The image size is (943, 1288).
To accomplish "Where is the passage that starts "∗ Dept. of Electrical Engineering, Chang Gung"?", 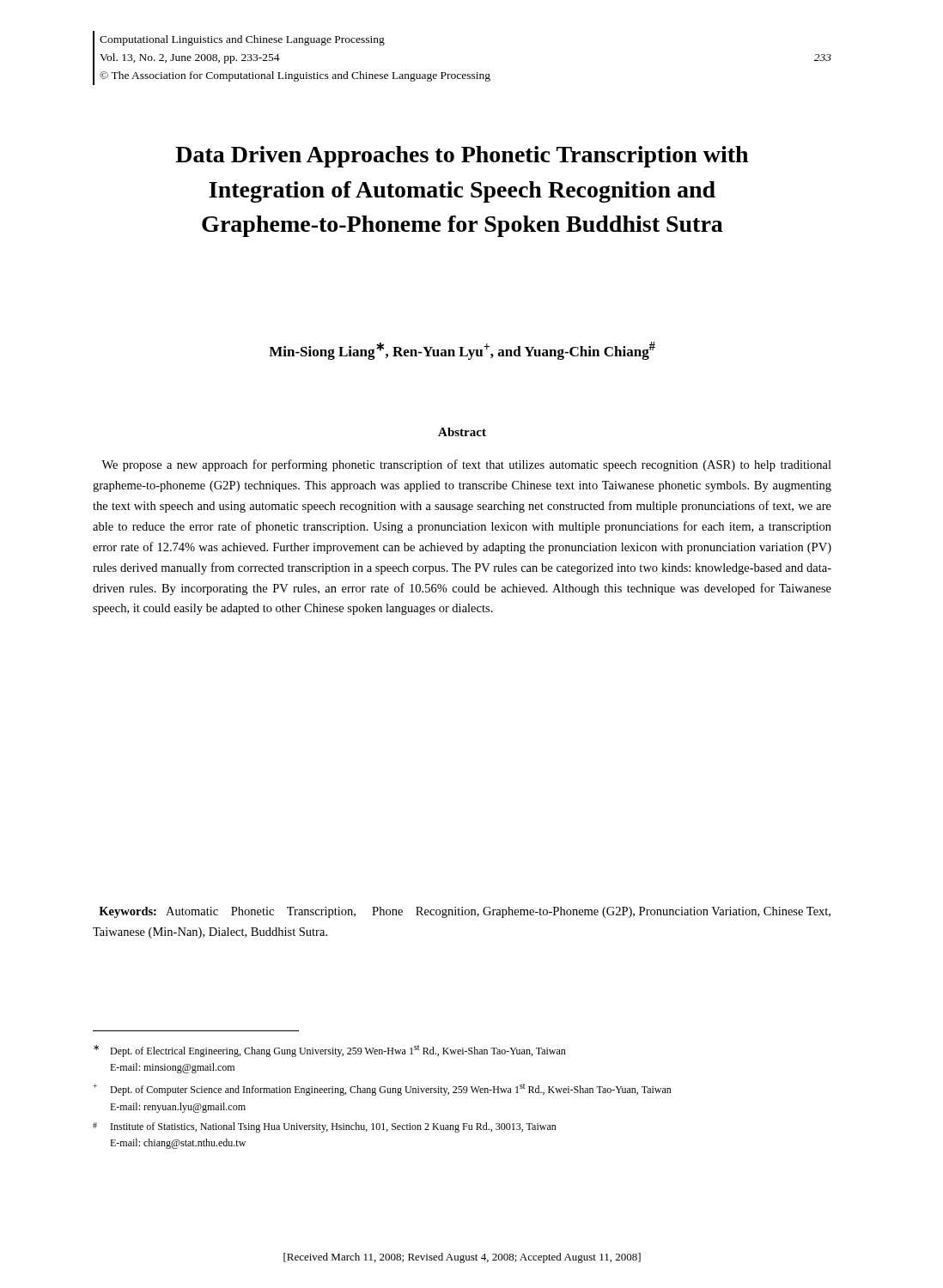I will pyautogui.click(x=329, y=1058).
